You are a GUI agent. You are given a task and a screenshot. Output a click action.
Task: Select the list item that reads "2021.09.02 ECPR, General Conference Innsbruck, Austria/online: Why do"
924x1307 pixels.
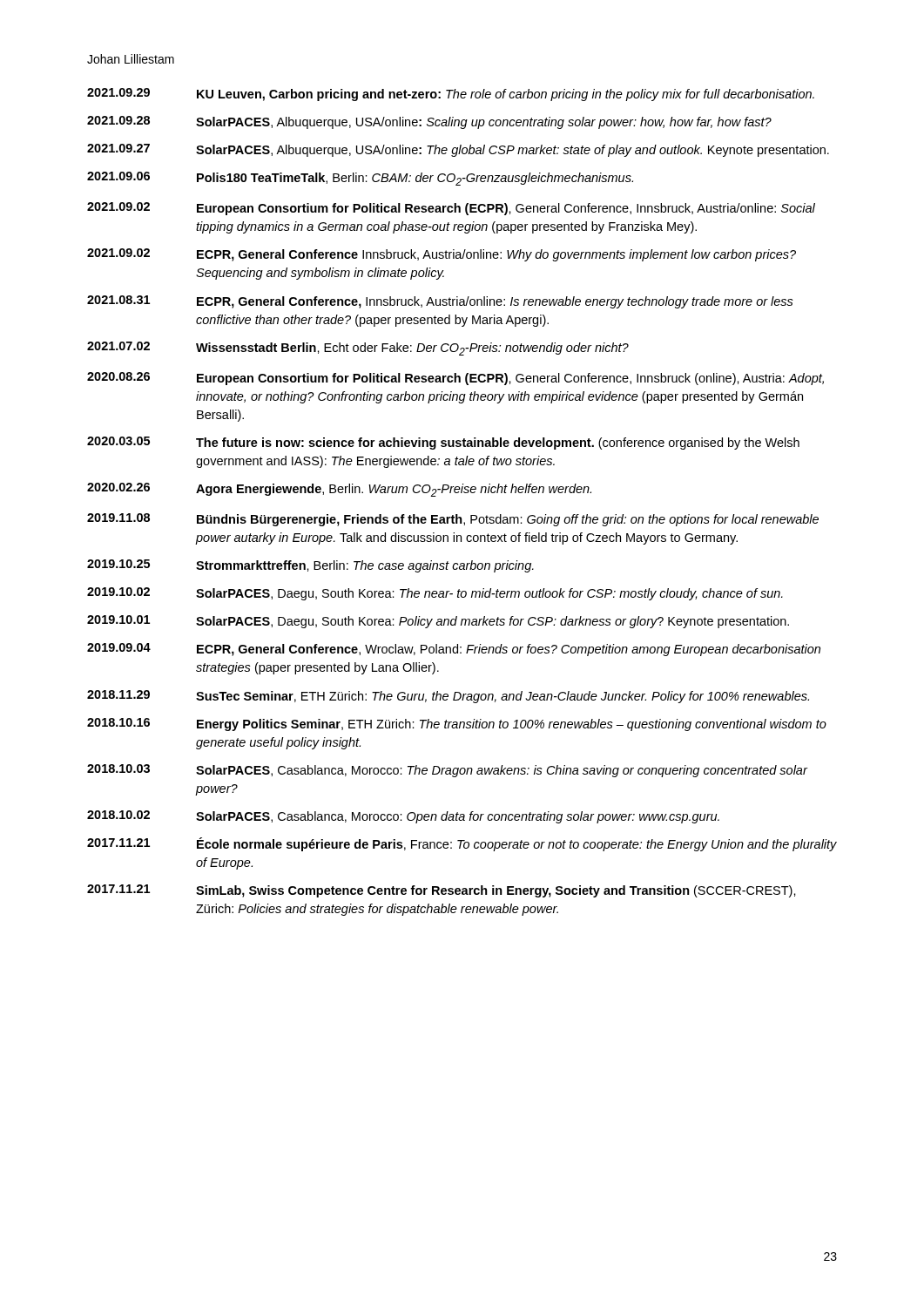pyautogui.click(x=462, y=264)
